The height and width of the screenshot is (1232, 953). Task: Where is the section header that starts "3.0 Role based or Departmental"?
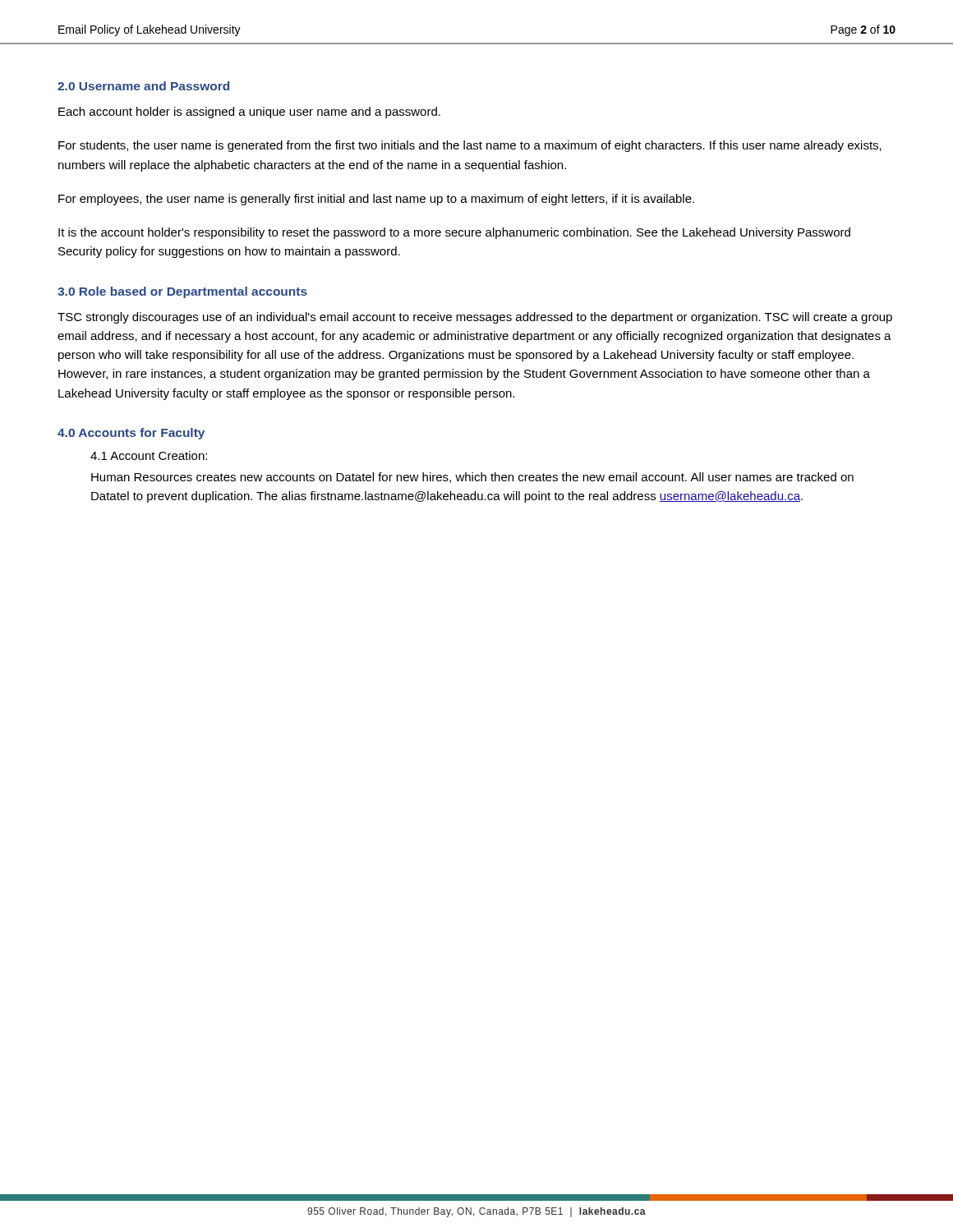pyautogui.click(x=182, y=291)
